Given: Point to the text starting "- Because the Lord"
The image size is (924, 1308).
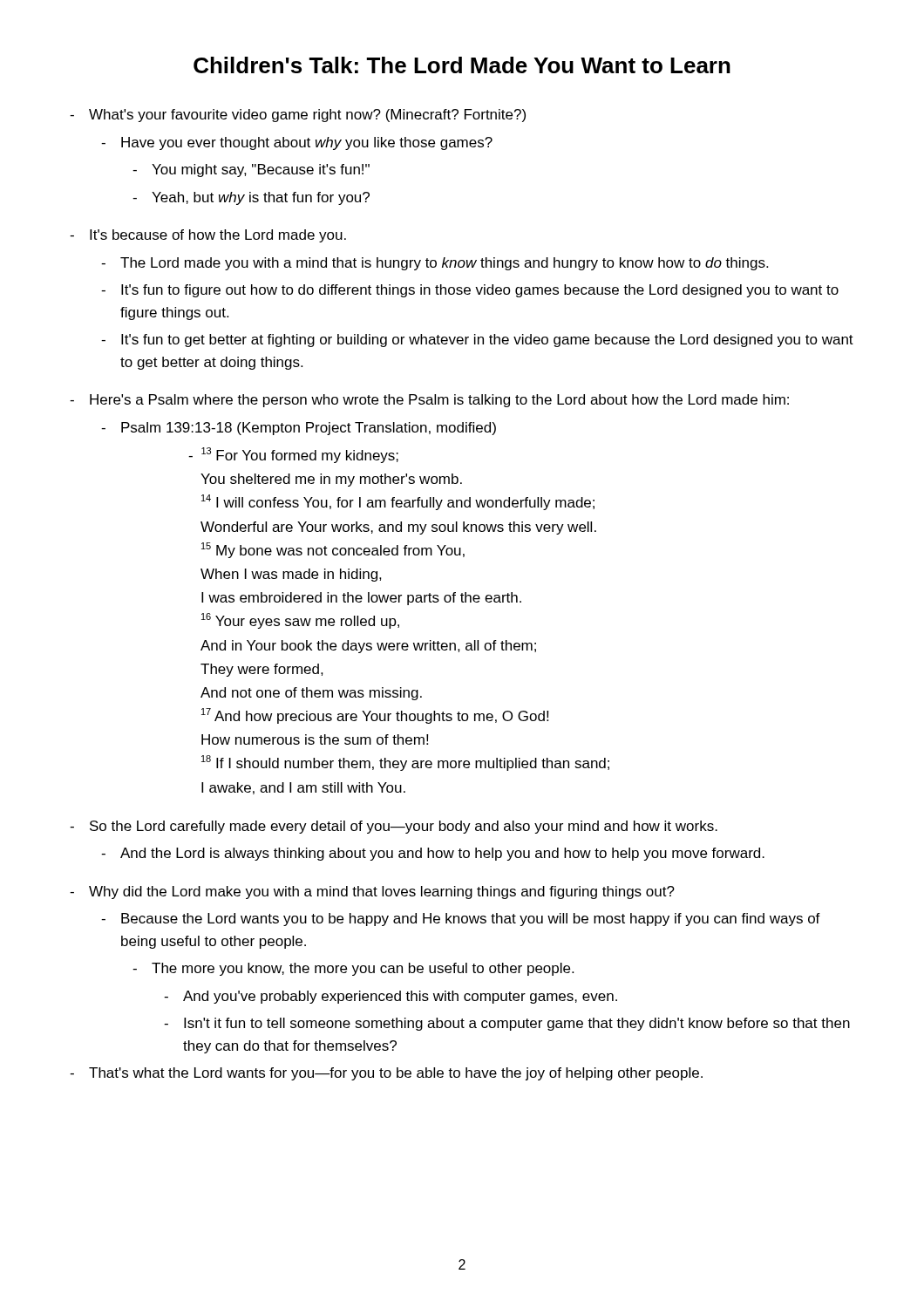Looking at the screenshot, I should click(x=478, y=930).
